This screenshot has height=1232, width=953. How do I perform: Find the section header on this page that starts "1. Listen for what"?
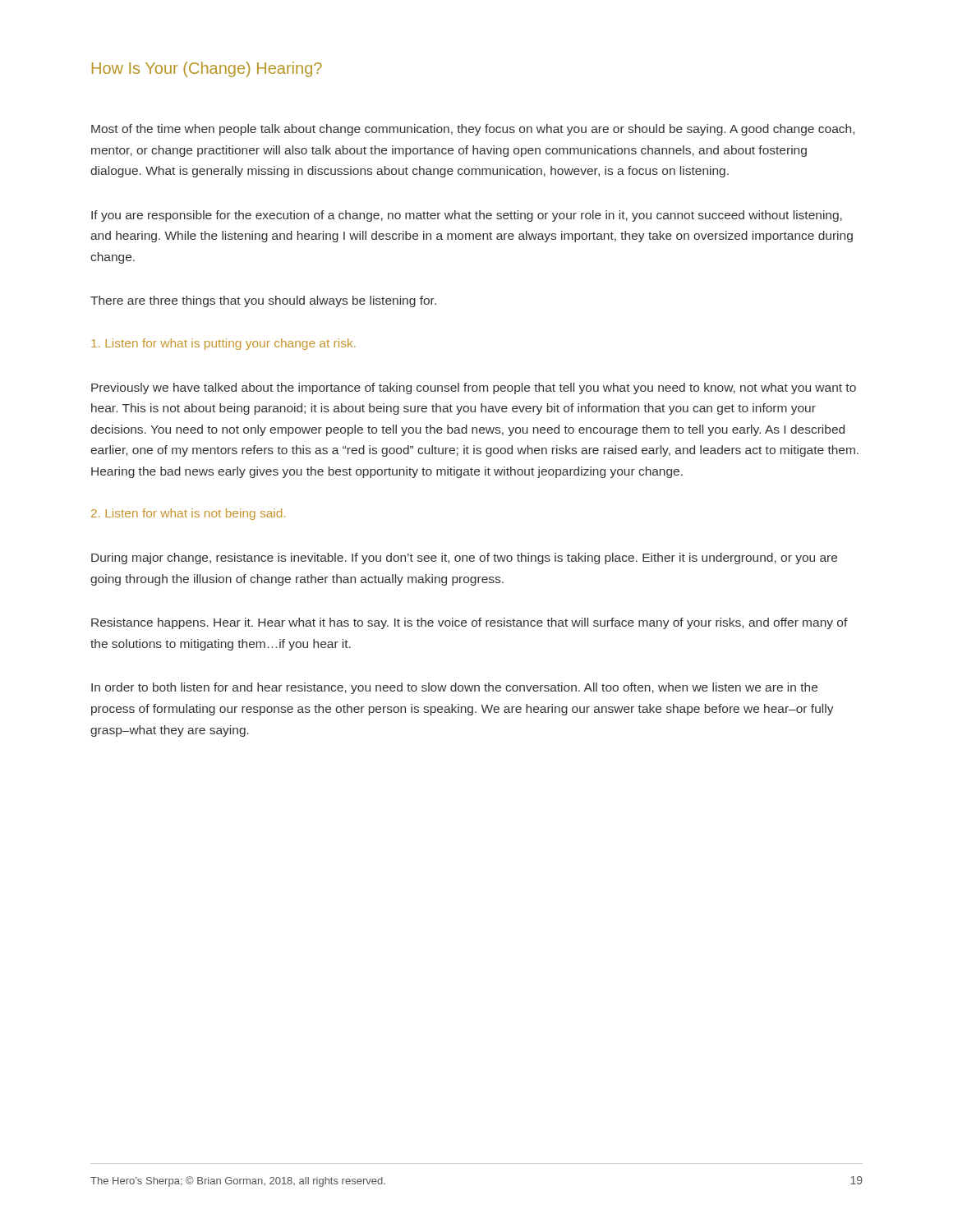223,343
